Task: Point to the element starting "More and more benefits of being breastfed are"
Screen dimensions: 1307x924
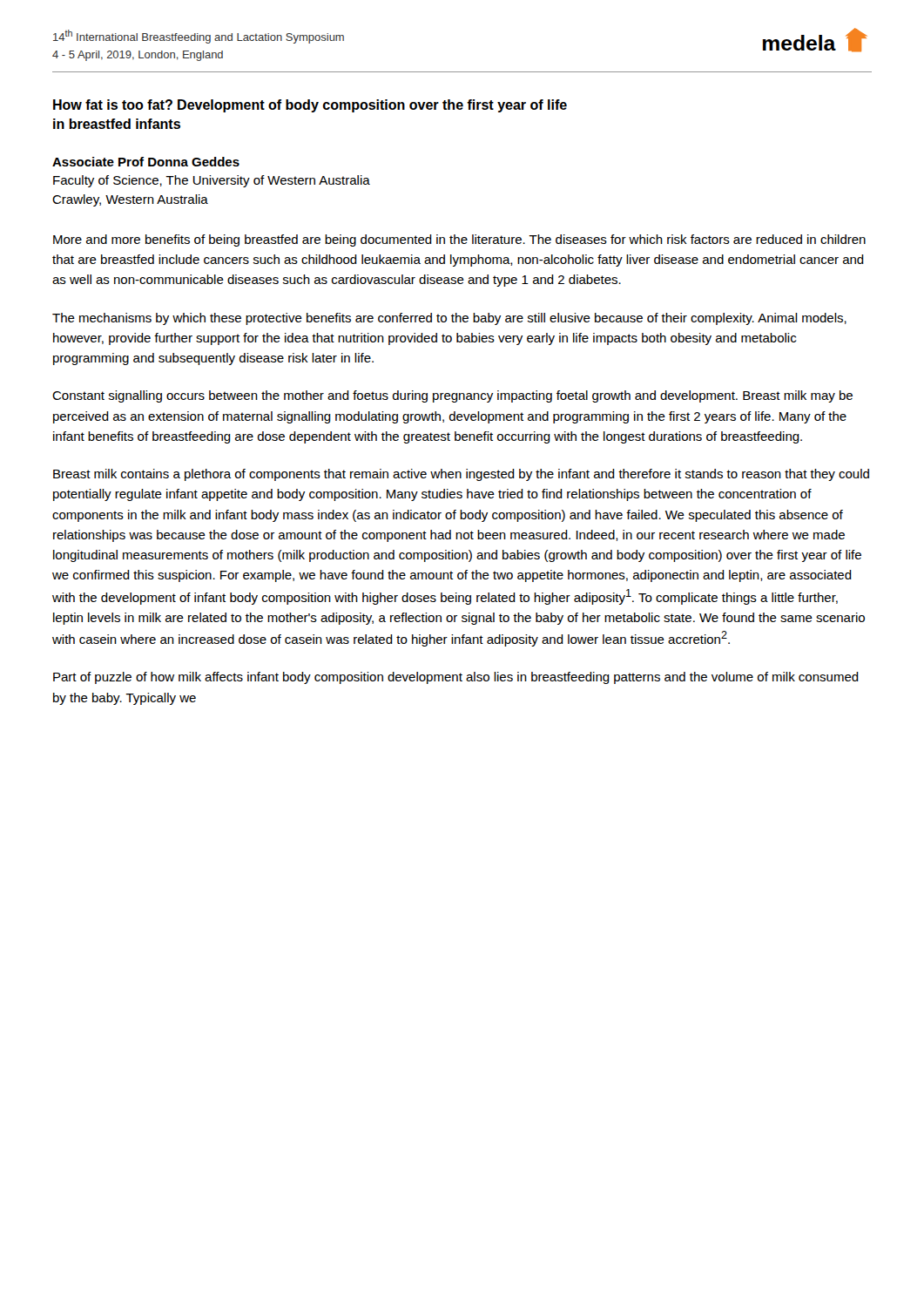Action: pyautogui.click(x=459, y=259)
